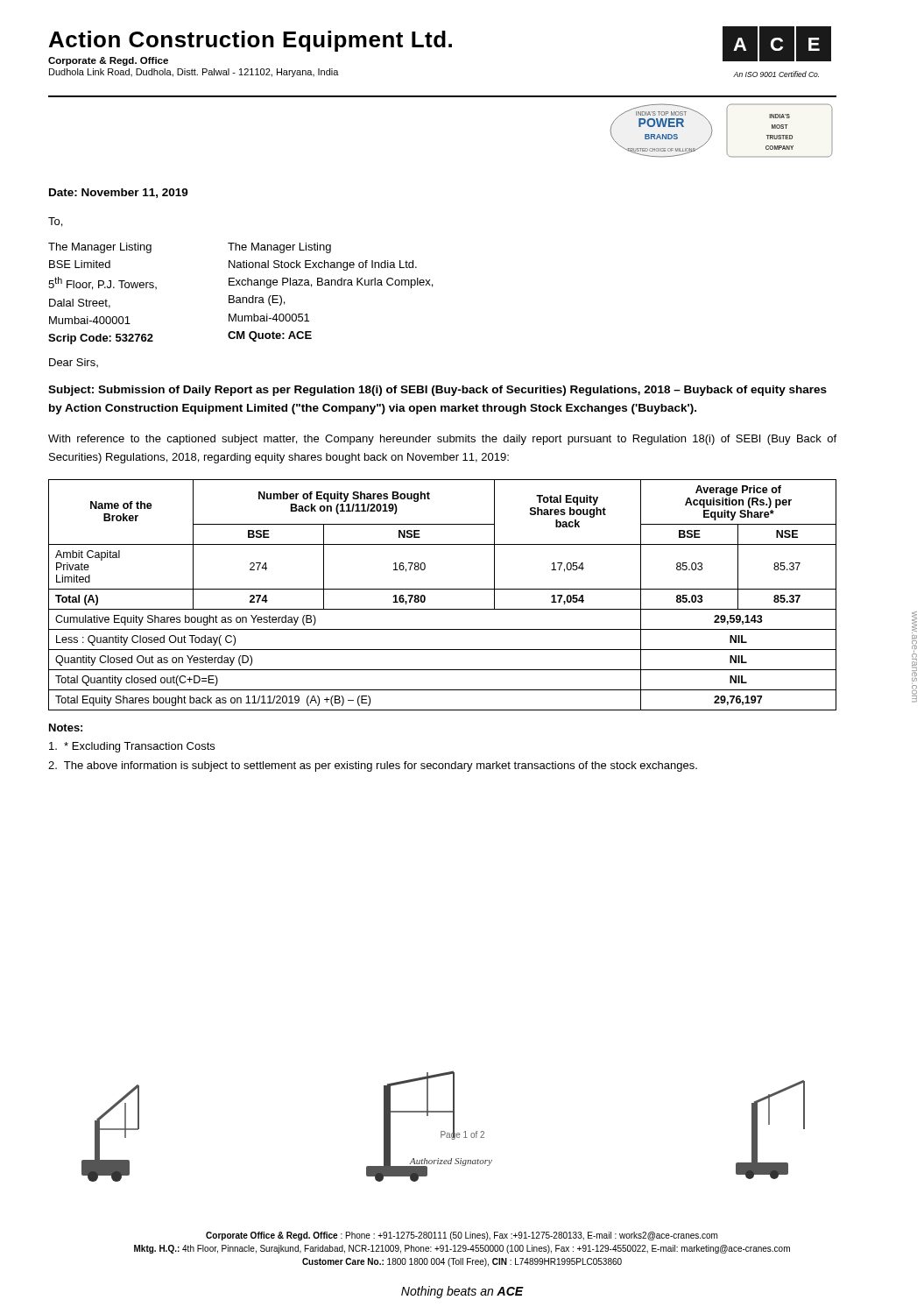Select the table that reads "Total (A)"

tap(442, 594)
